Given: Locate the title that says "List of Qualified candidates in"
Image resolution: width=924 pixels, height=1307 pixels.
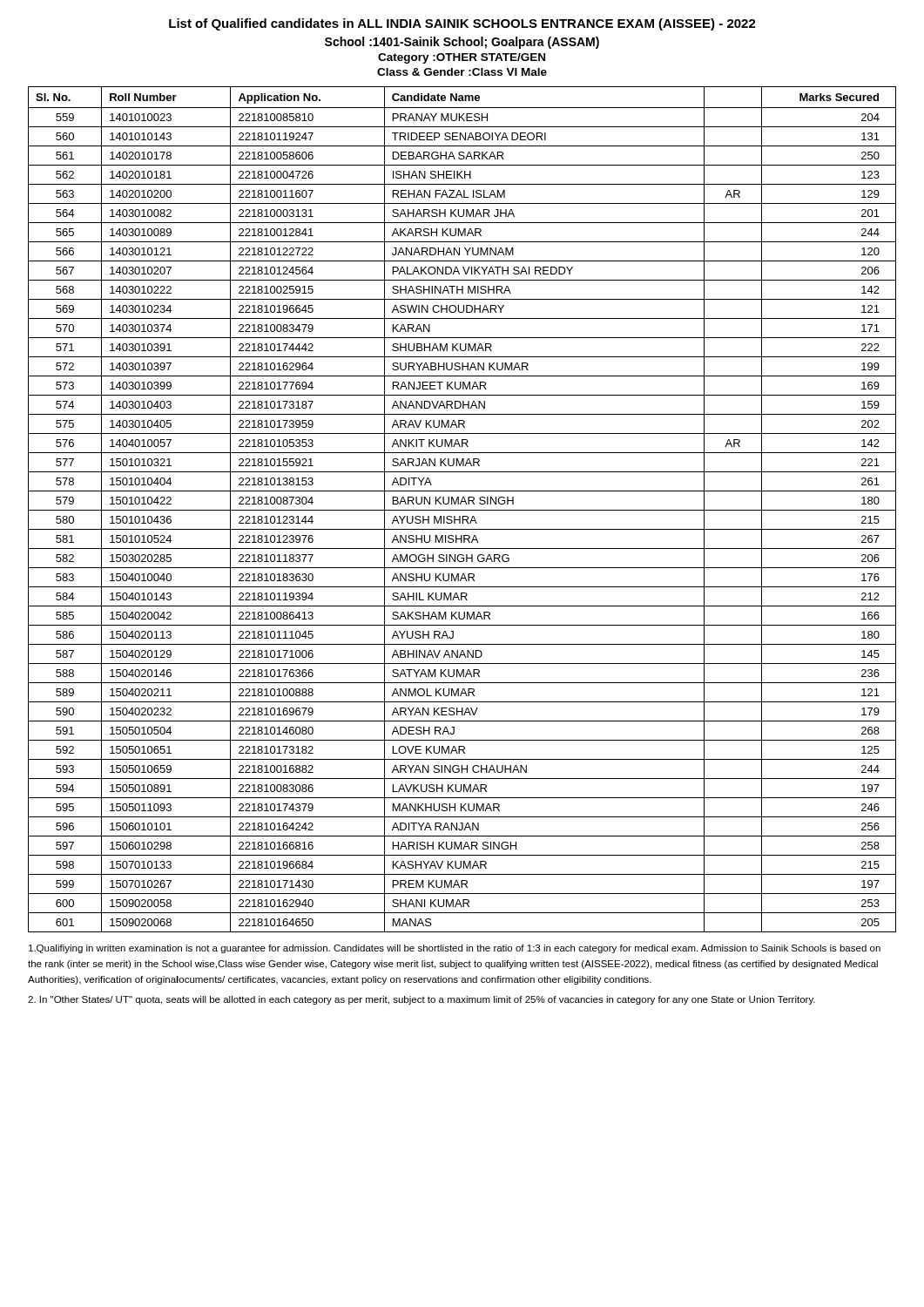Looking at the screenshot, I should (x=462, y=23).
